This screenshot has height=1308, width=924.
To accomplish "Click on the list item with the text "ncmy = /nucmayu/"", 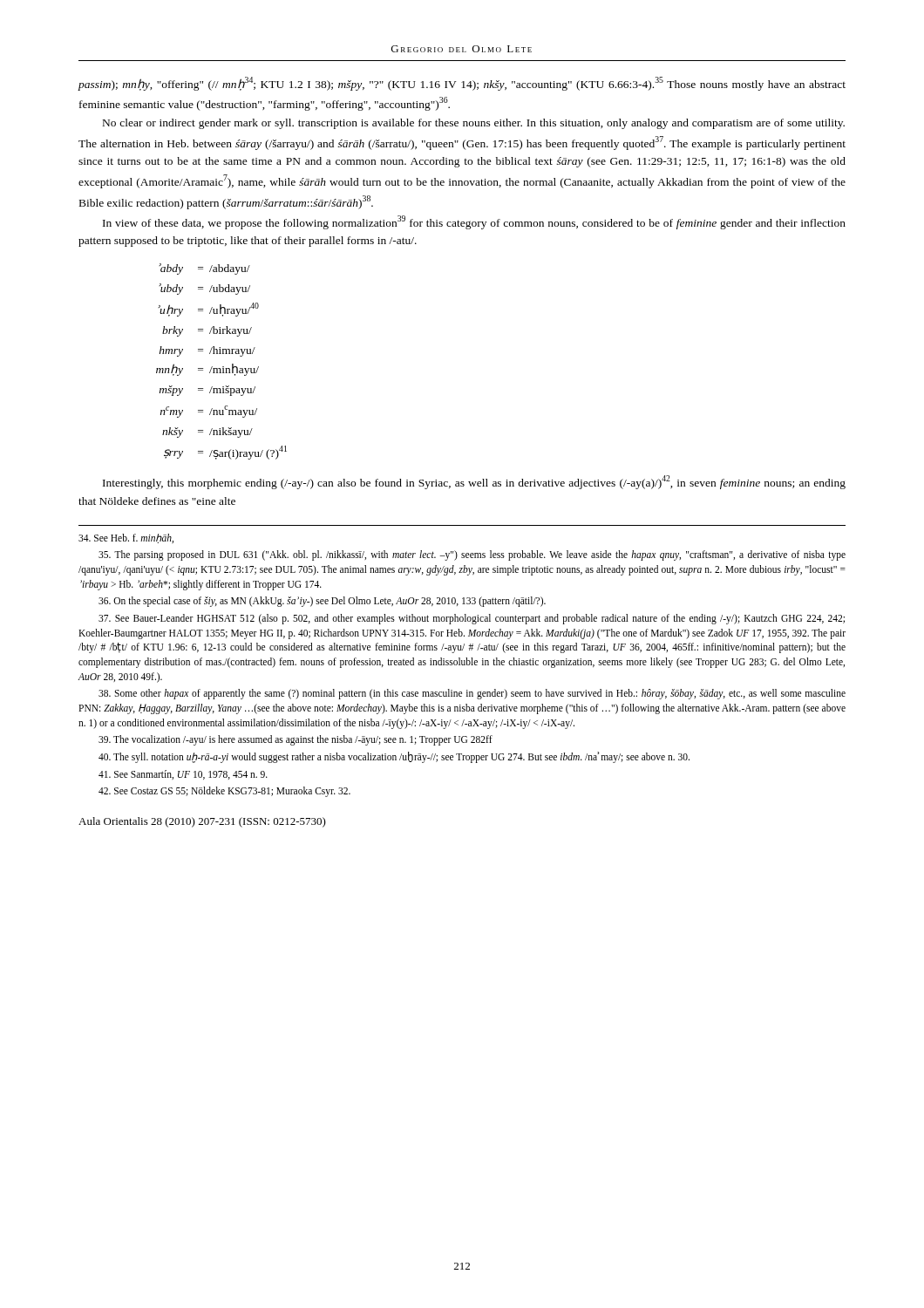I will click(194, 411).
